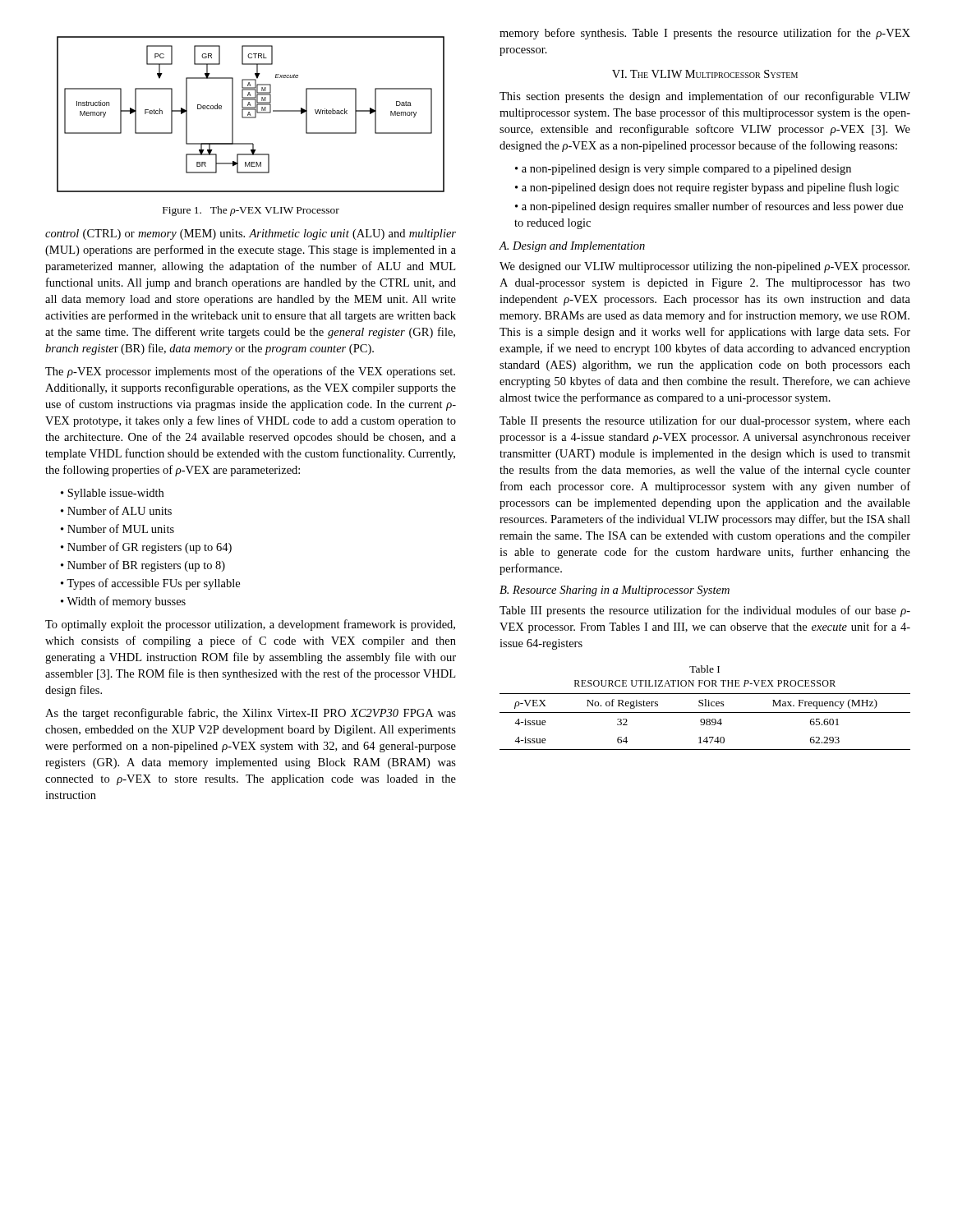This screenshot has height=1232, width=953.
Task: Locate the text starting "VI. The VLIW Multiprocessor System"
Action: coord(705,74)
